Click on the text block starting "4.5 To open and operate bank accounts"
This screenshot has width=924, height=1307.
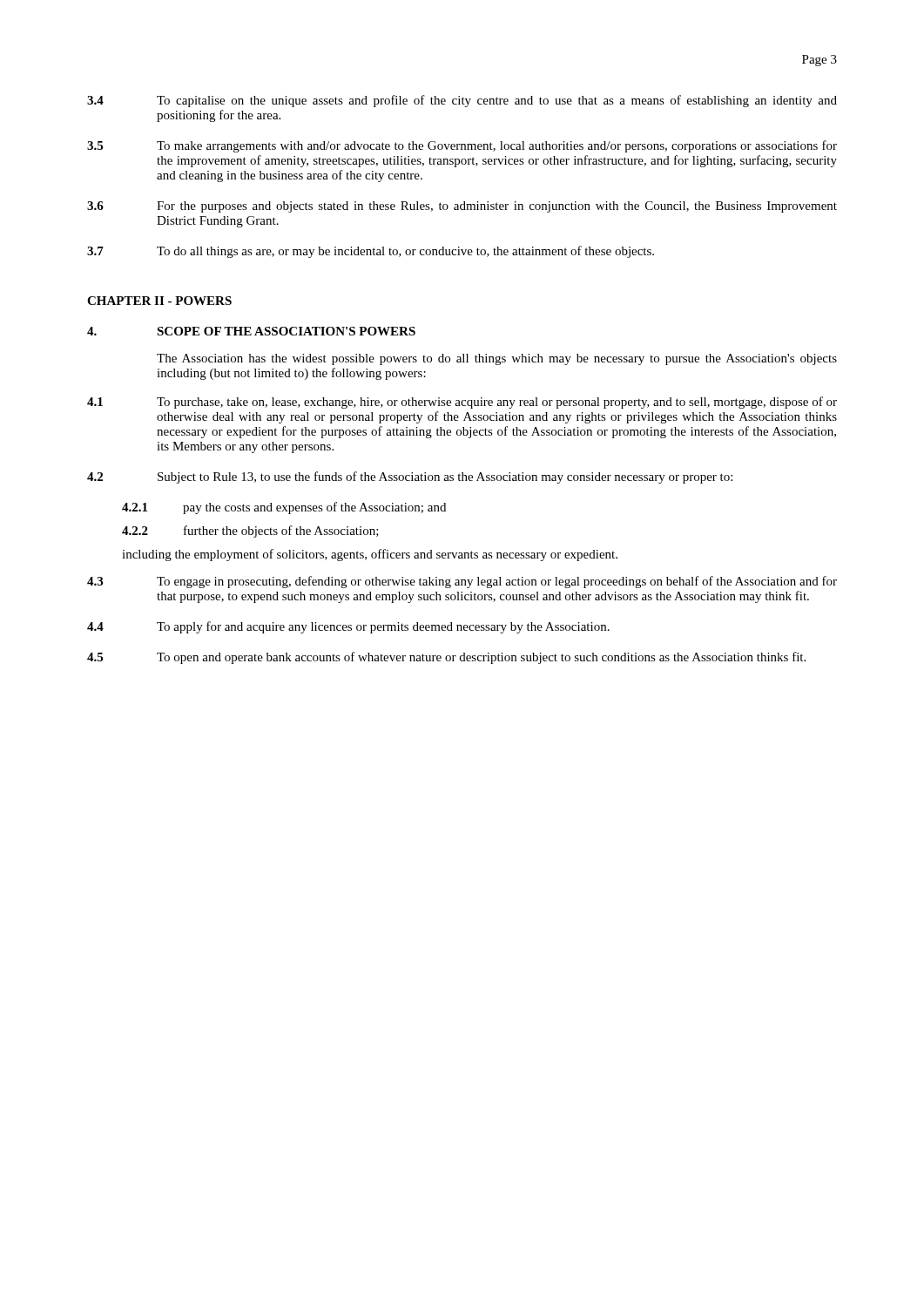coord(462,657)
